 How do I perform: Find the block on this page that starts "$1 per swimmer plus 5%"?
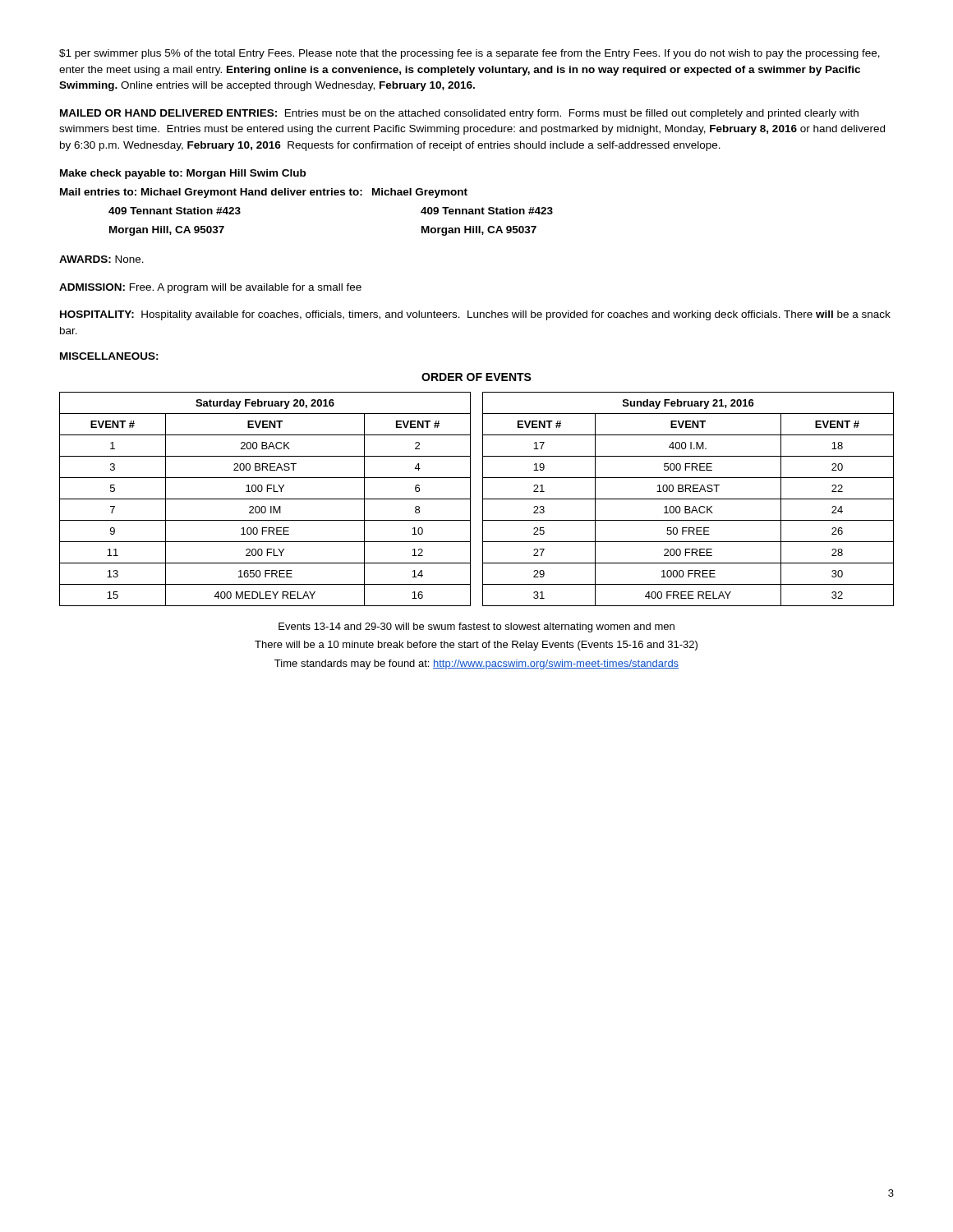470,69
